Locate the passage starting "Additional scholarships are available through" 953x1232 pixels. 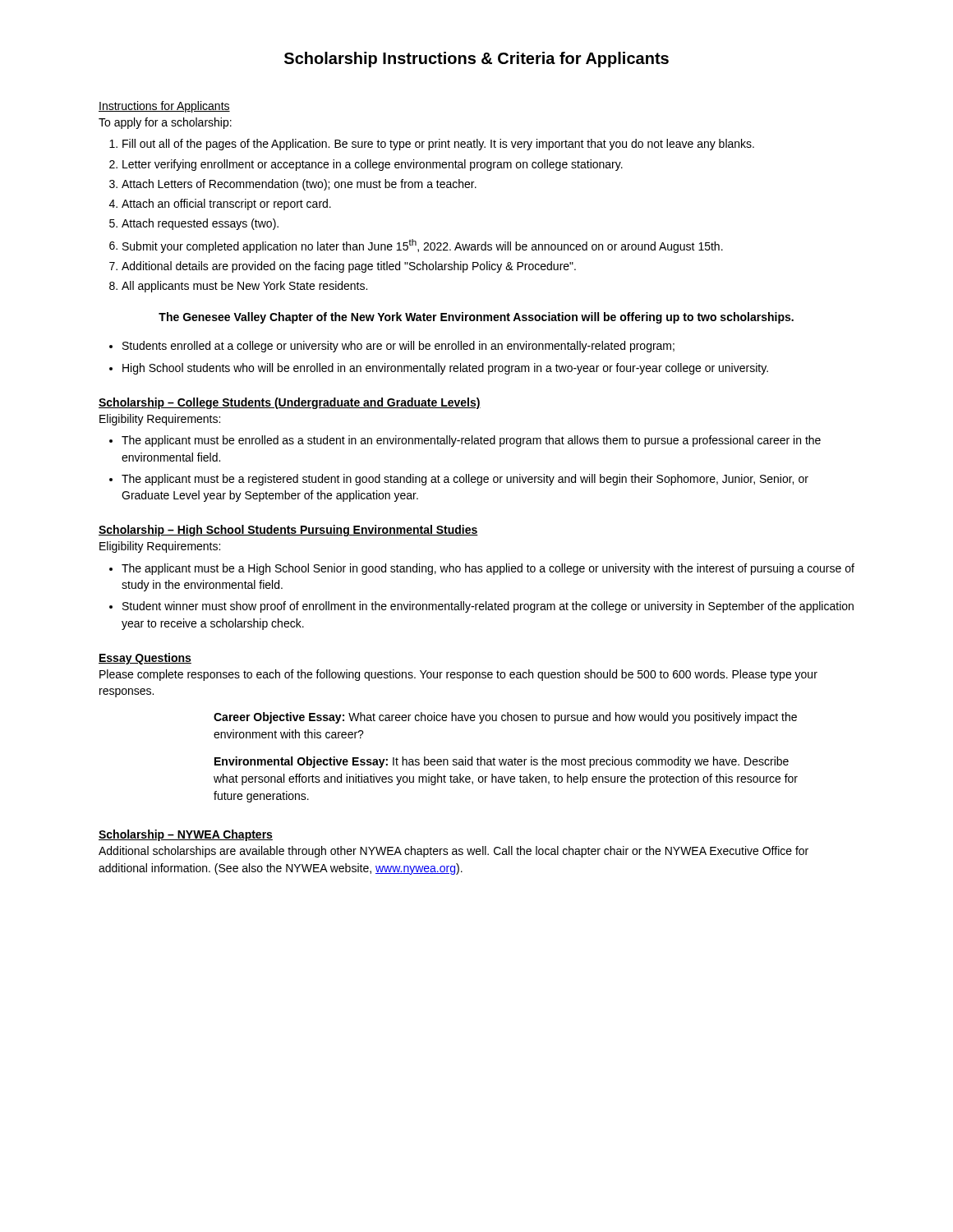[x=454, y=860]
